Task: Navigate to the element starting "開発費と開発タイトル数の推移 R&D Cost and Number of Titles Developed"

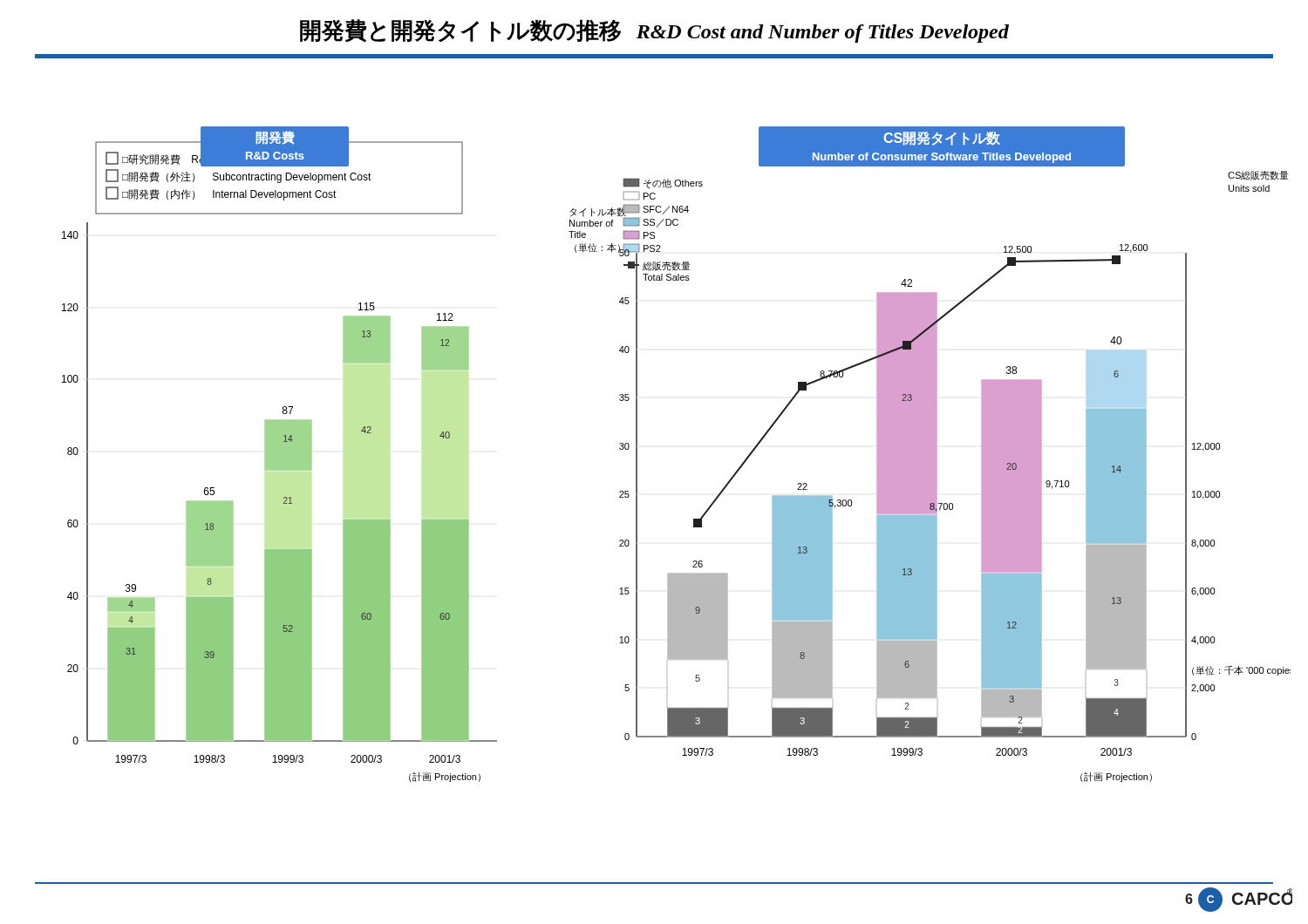Action: (654, 31)
